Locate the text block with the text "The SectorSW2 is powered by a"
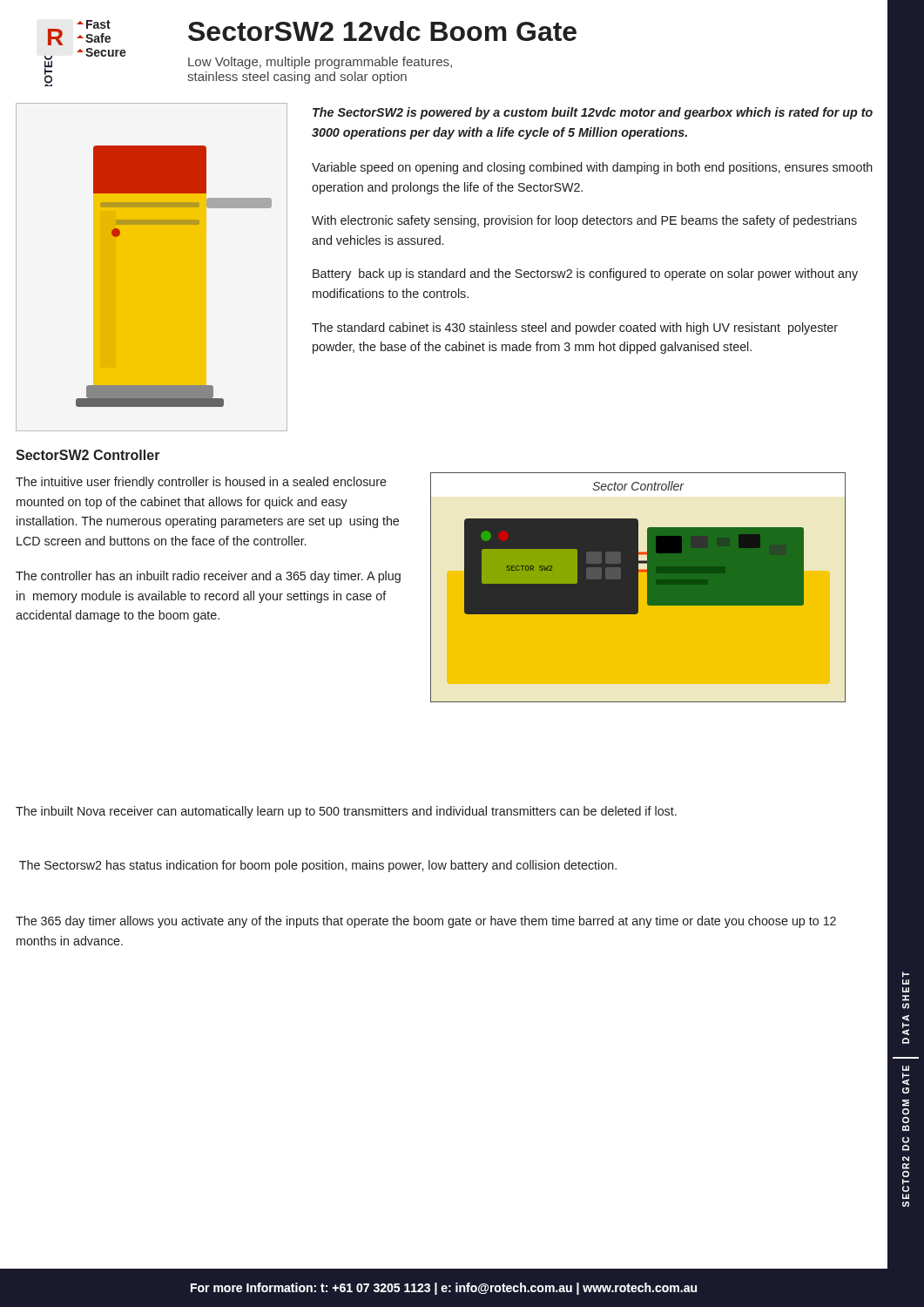Viewport: 924px width, 1307px height. [x=593, y=230]
